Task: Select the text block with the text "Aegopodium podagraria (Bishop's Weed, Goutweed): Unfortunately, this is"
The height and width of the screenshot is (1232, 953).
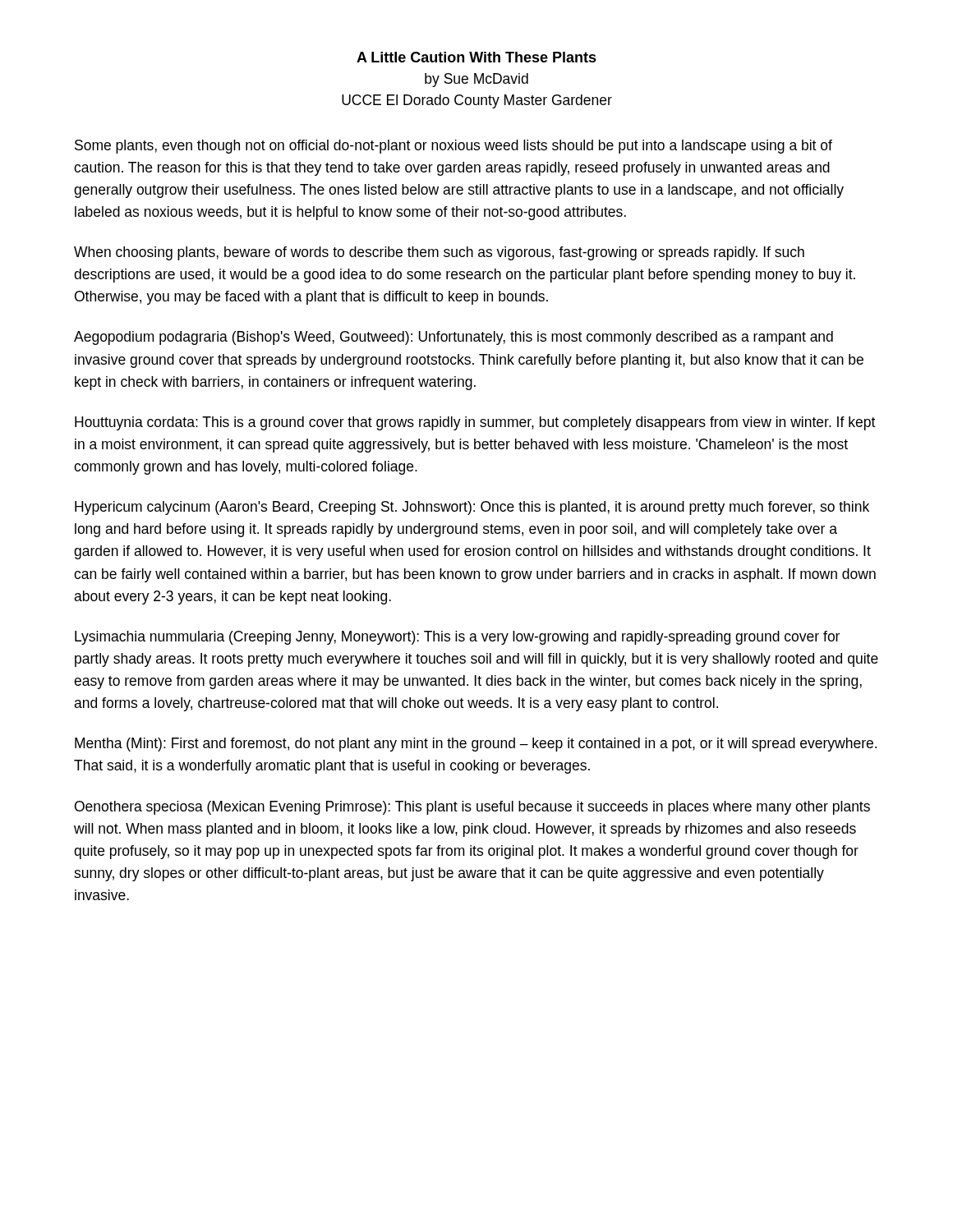Action: click(469, 359)
